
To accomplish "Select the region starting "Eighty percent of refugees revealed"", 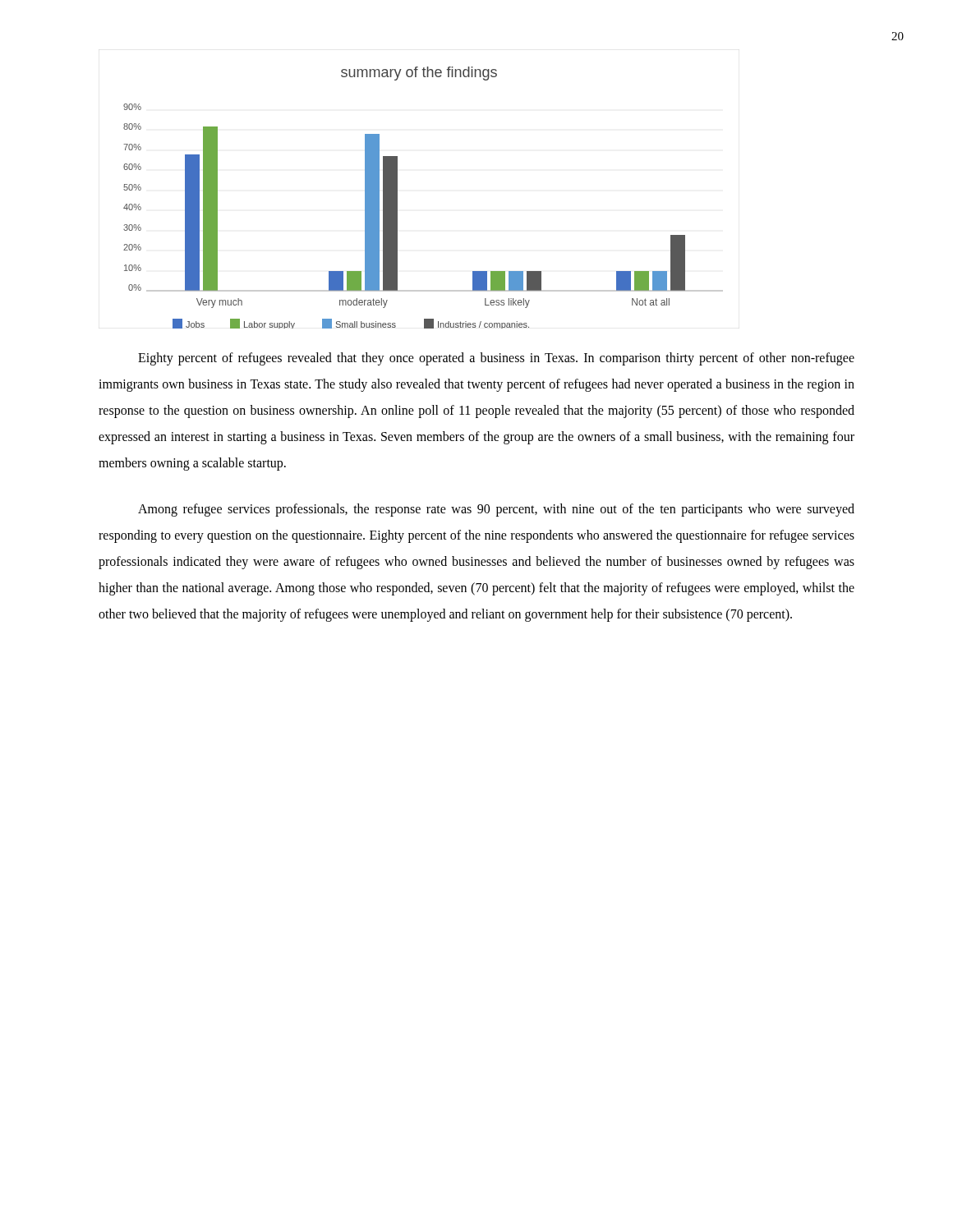I will (496, 359).
